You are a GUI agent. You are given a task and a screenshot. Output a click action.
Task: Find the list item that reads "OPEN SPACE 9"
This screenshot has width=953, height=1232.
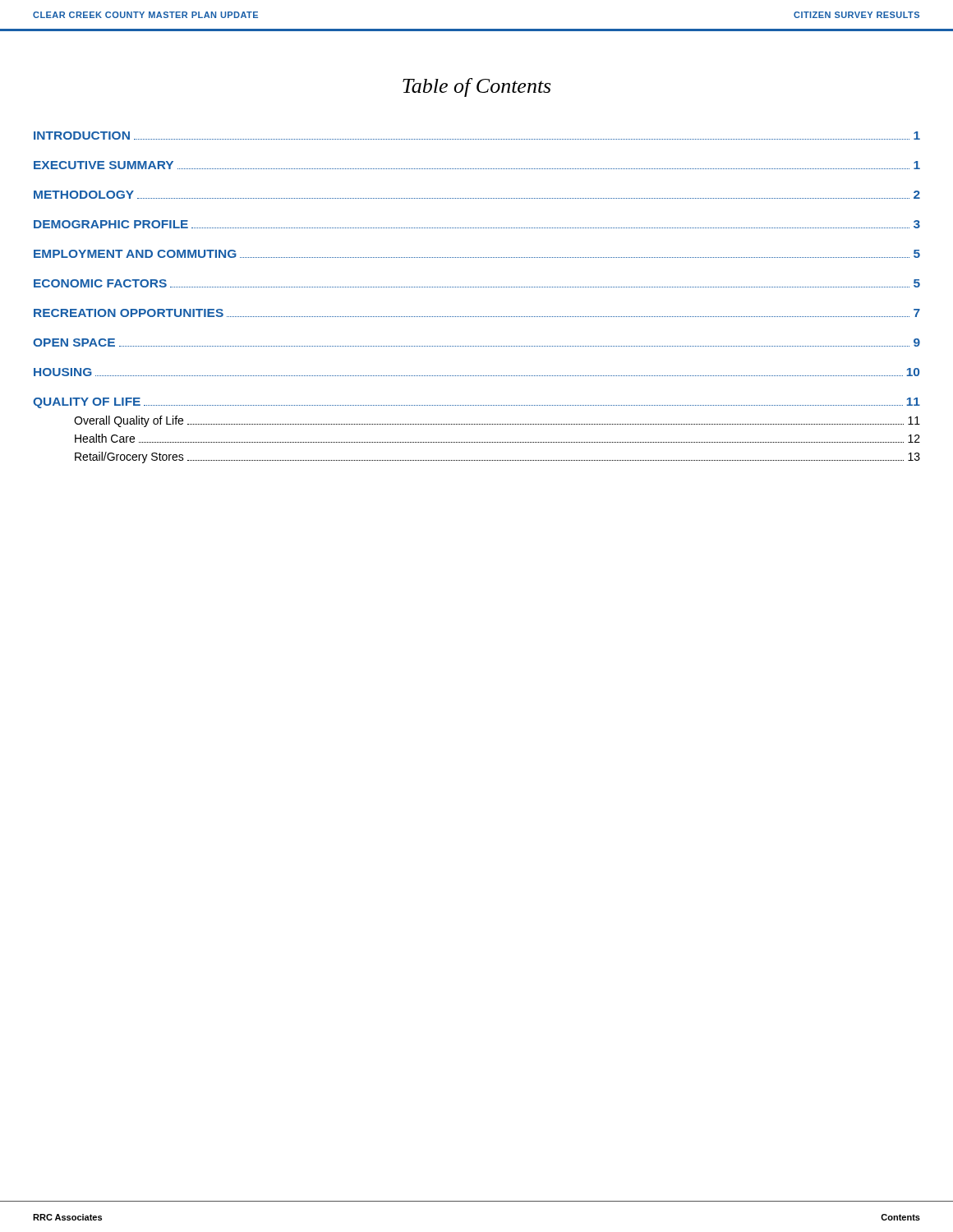476,342
